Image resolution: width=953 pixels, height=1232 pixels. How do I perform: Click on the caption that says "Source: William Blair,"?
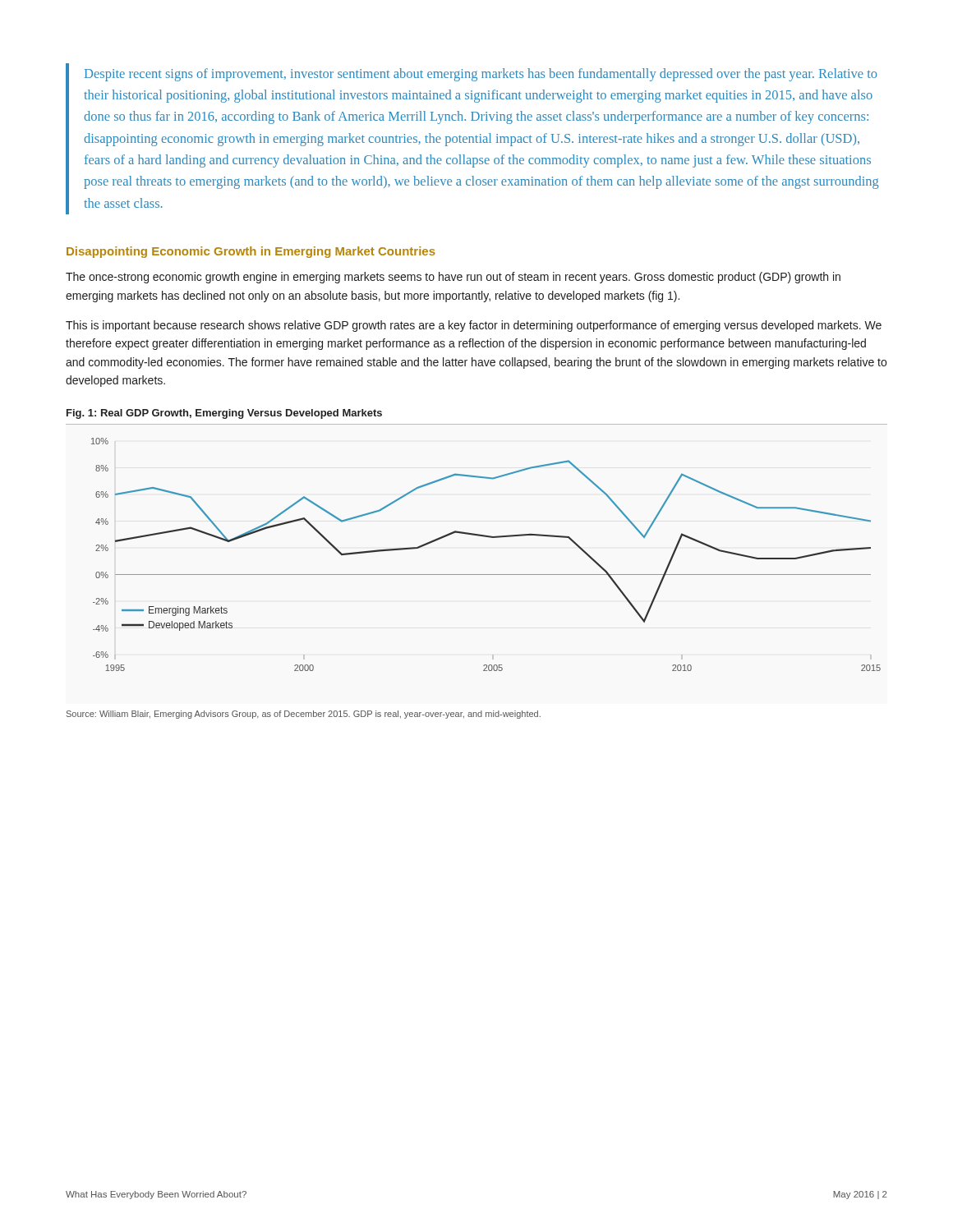pyautogui.click(x=303, y=713)
